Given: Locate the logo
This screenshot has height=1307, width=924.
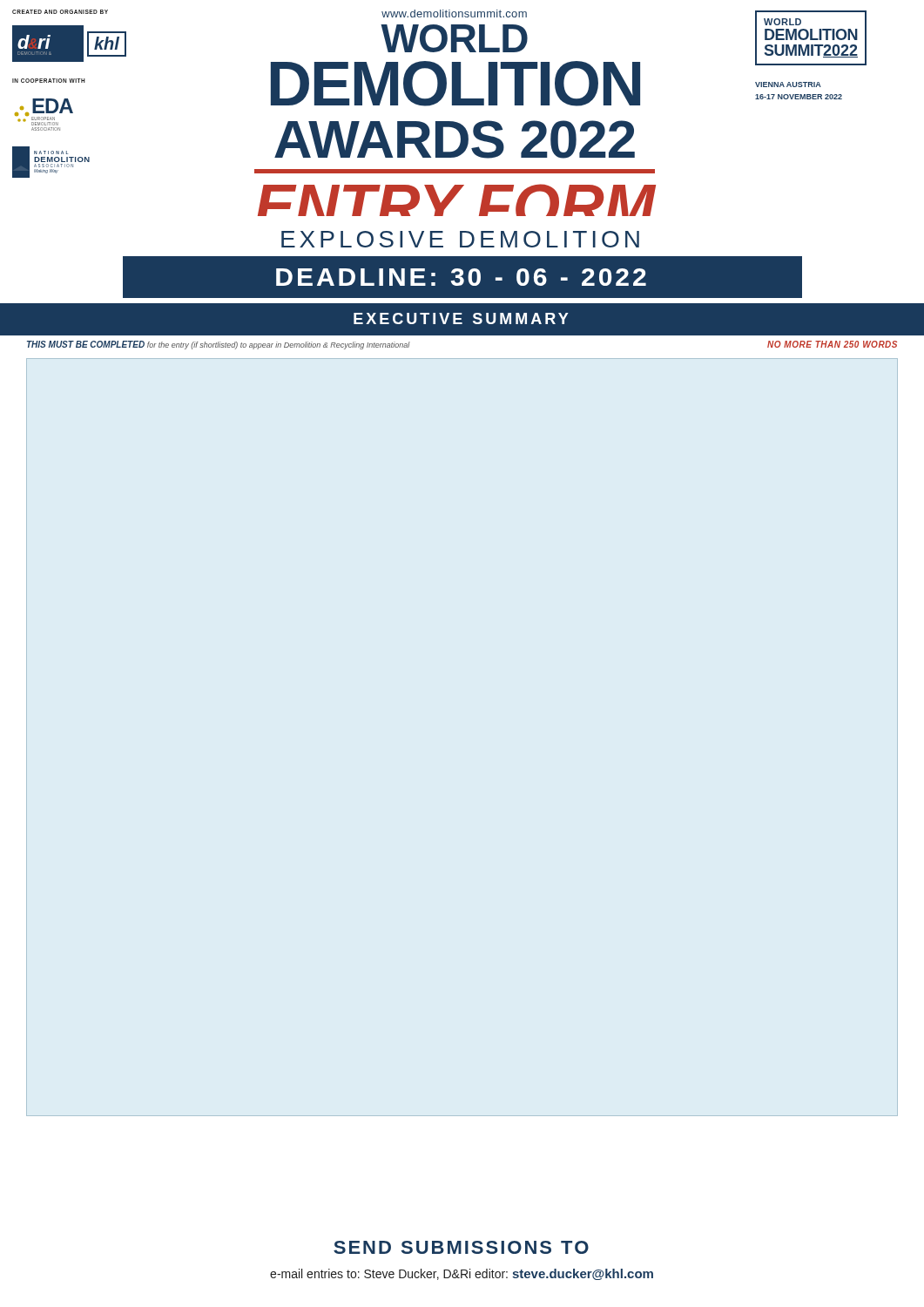Looking at the screenshot, I should (834, 42).
